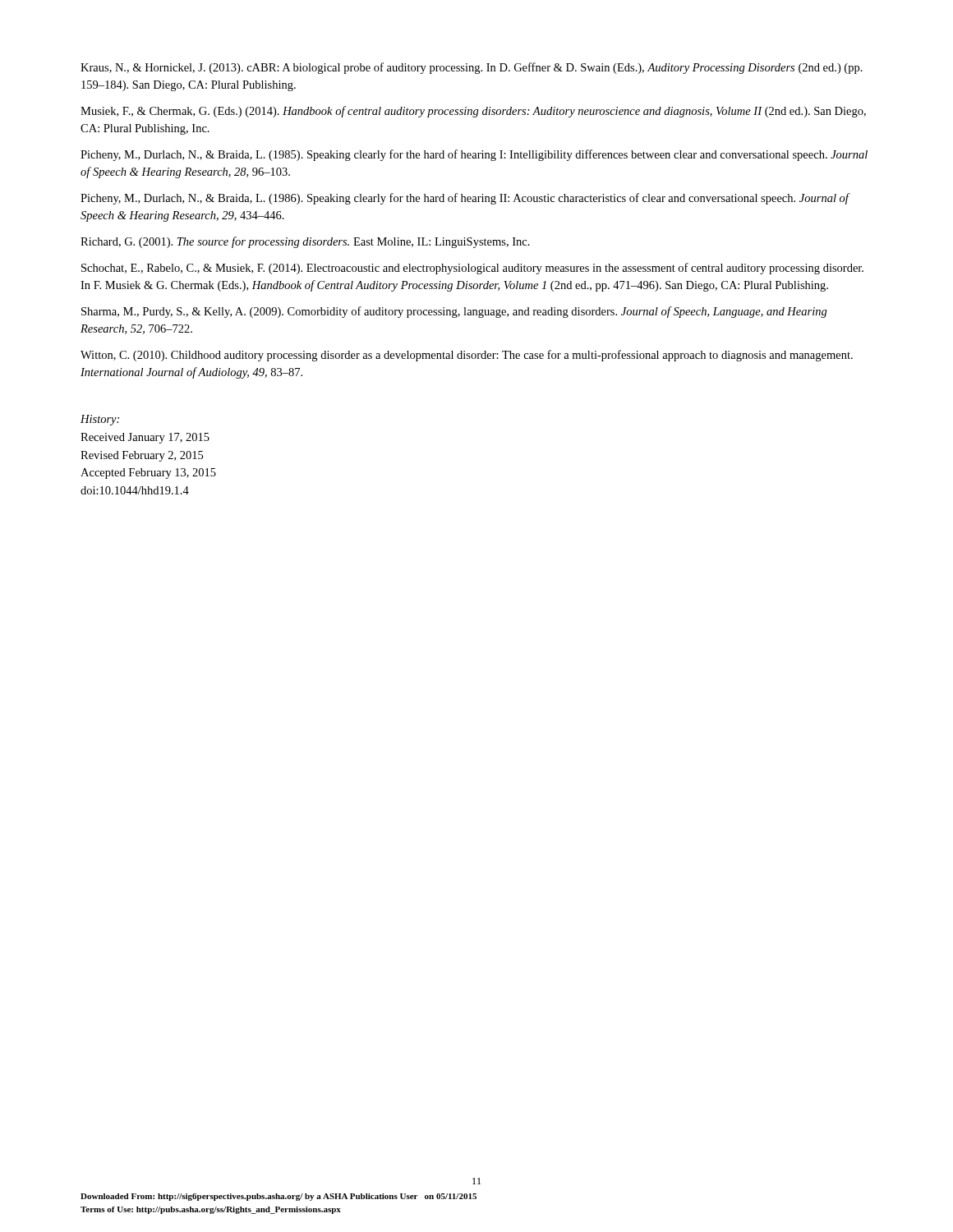Point to the text starting "History: Received January"
Viewport: 953px width, 1232px height.
tap(100, 420)
